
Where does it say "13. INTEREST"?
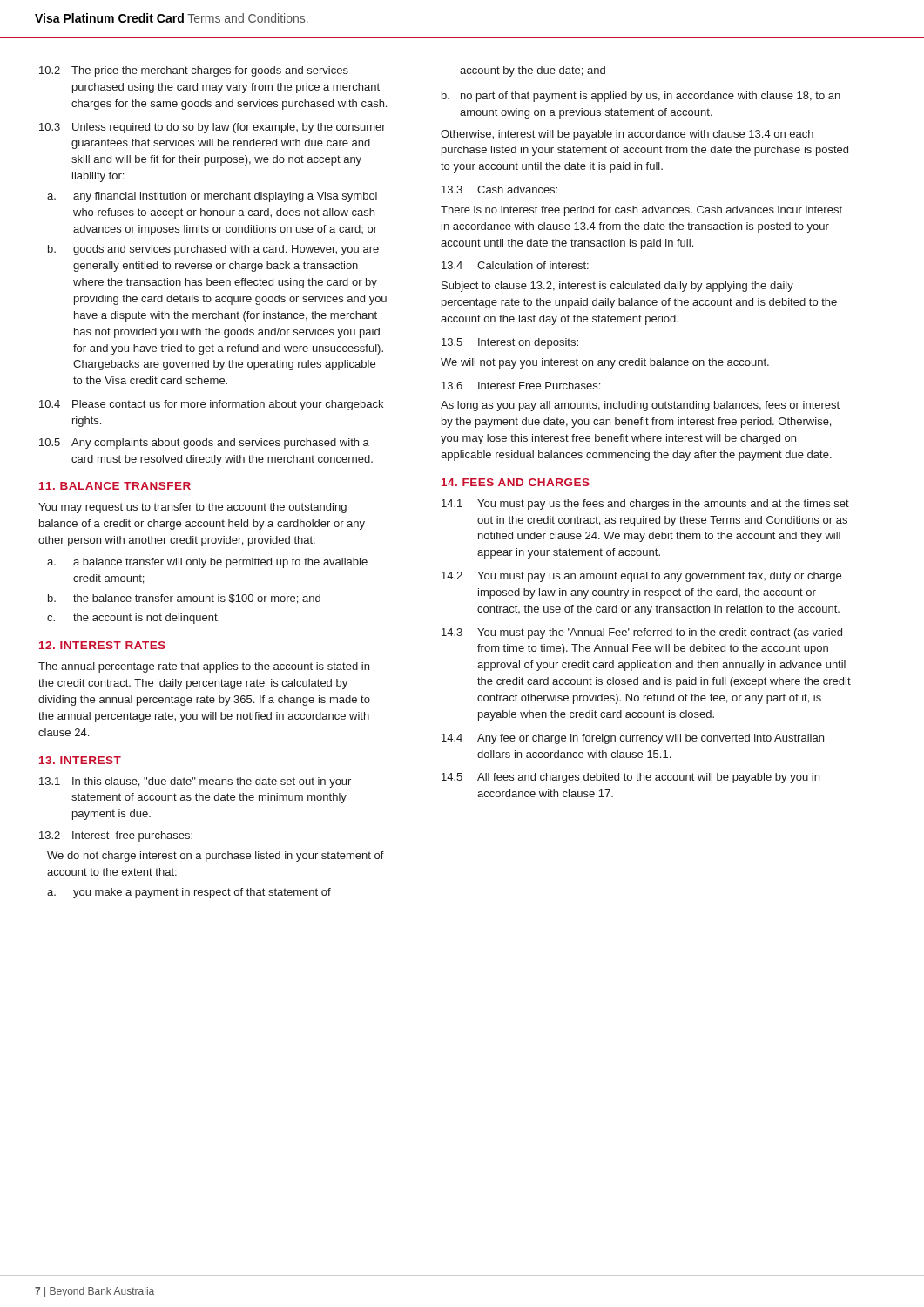pyautogui.click(x=80, y=760)
